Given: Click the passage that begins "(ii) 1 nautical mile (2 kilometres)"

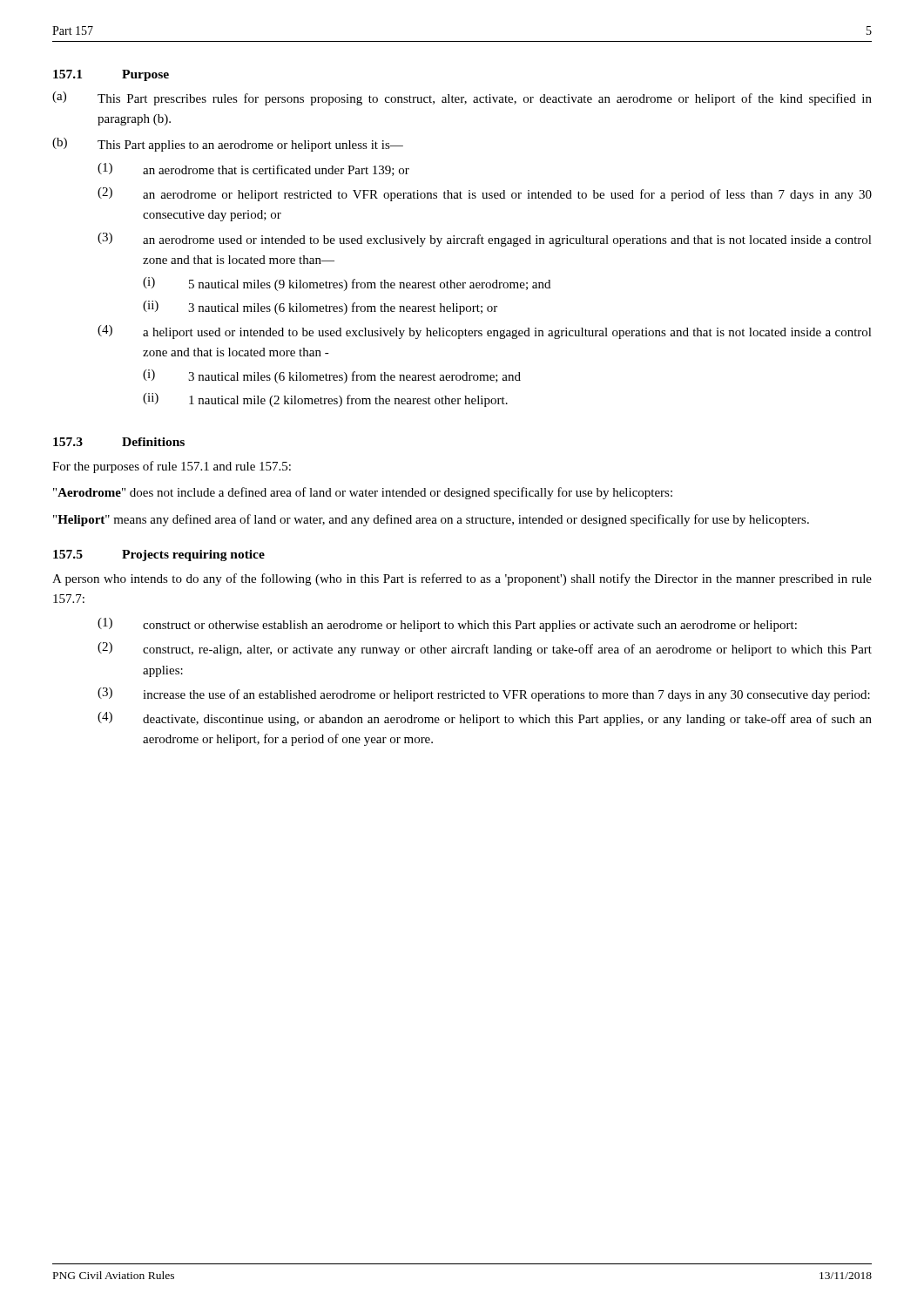Looking at the screenshot, I should [325, 401].
